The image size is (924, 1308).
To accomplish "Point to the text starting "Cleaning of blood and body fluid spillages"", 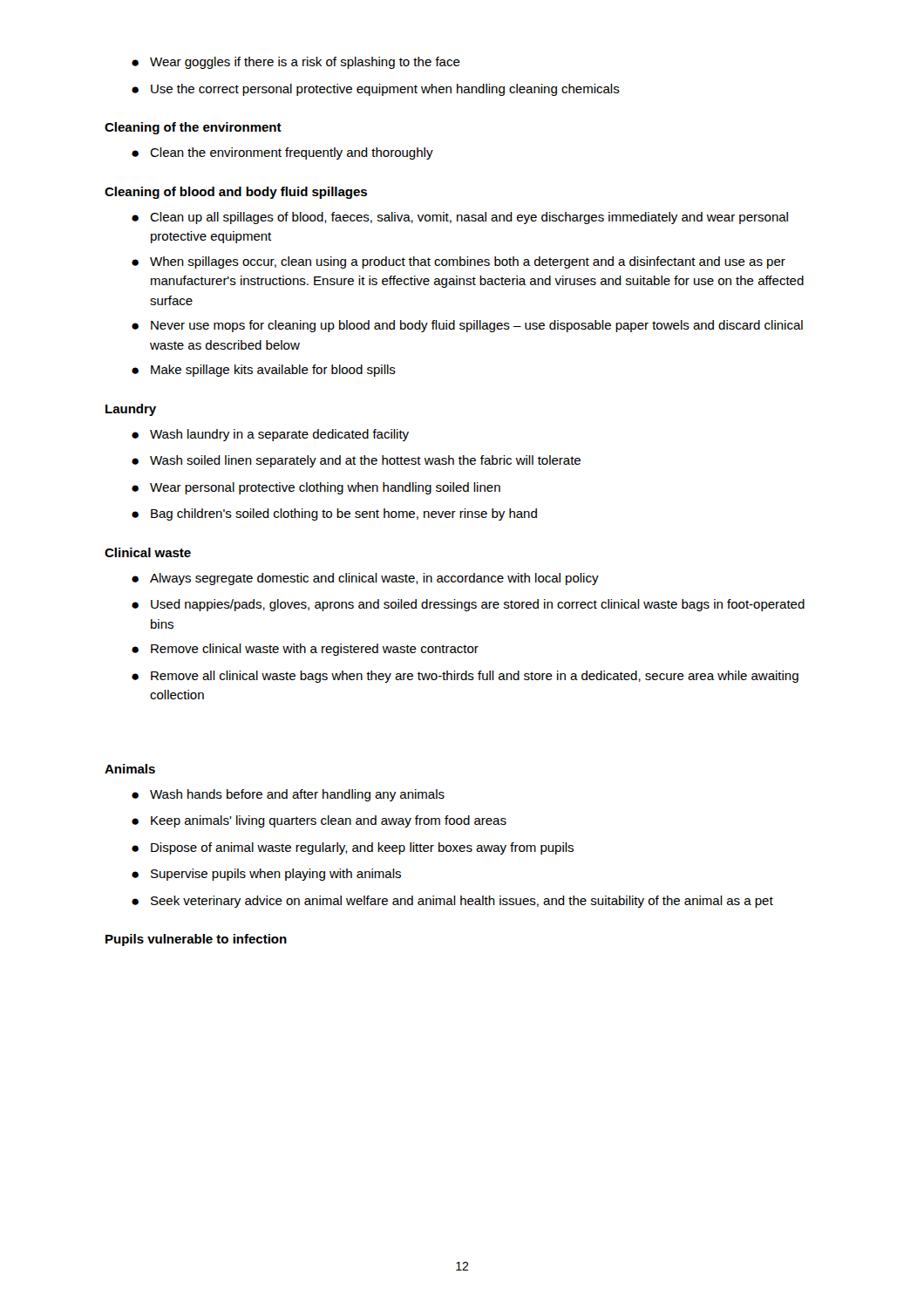I will tap(236, 191).
